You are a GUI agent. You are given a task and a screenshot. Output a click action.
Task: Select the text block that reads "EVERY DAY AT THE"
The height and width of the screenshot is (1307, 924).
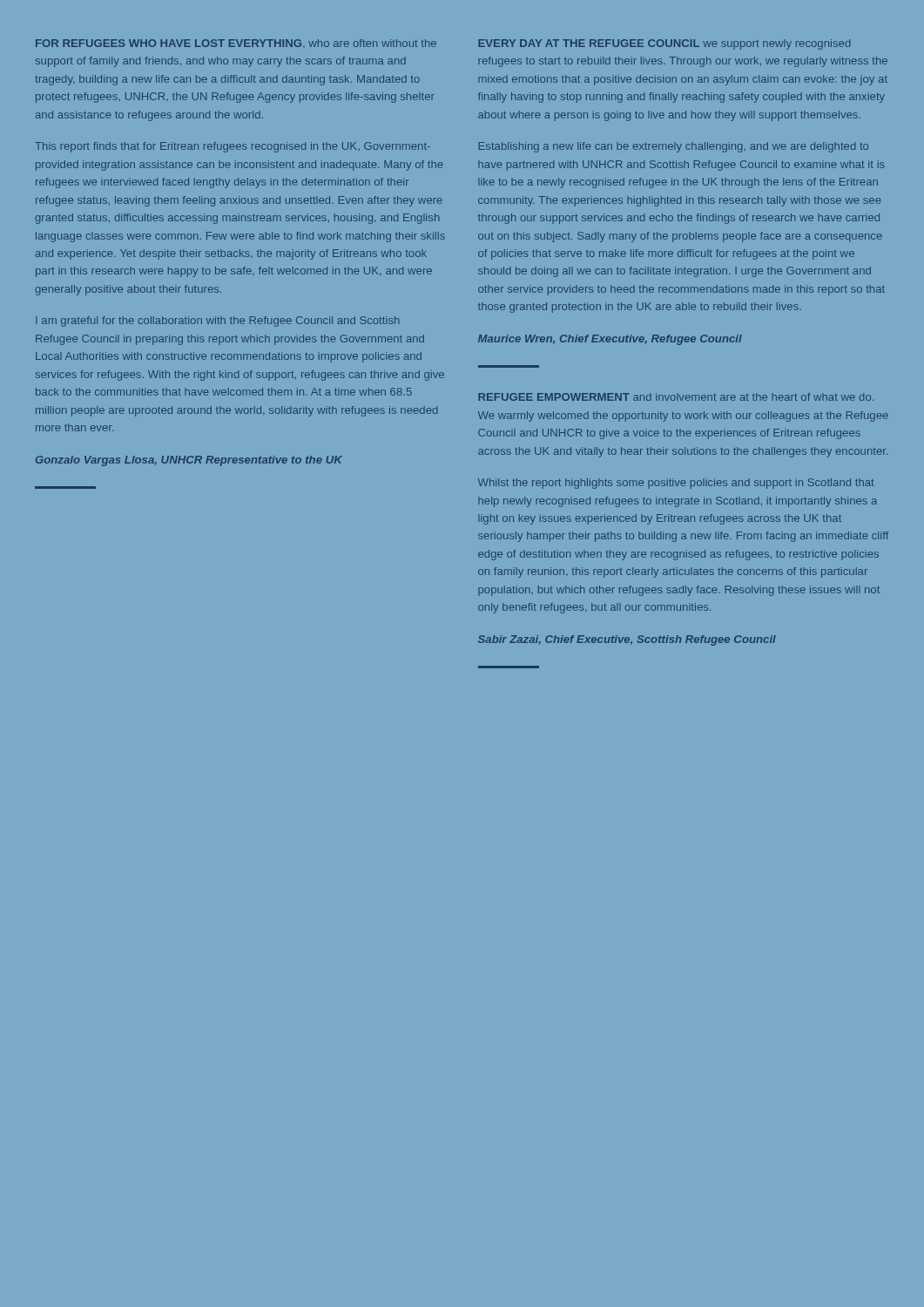(683, 79)
